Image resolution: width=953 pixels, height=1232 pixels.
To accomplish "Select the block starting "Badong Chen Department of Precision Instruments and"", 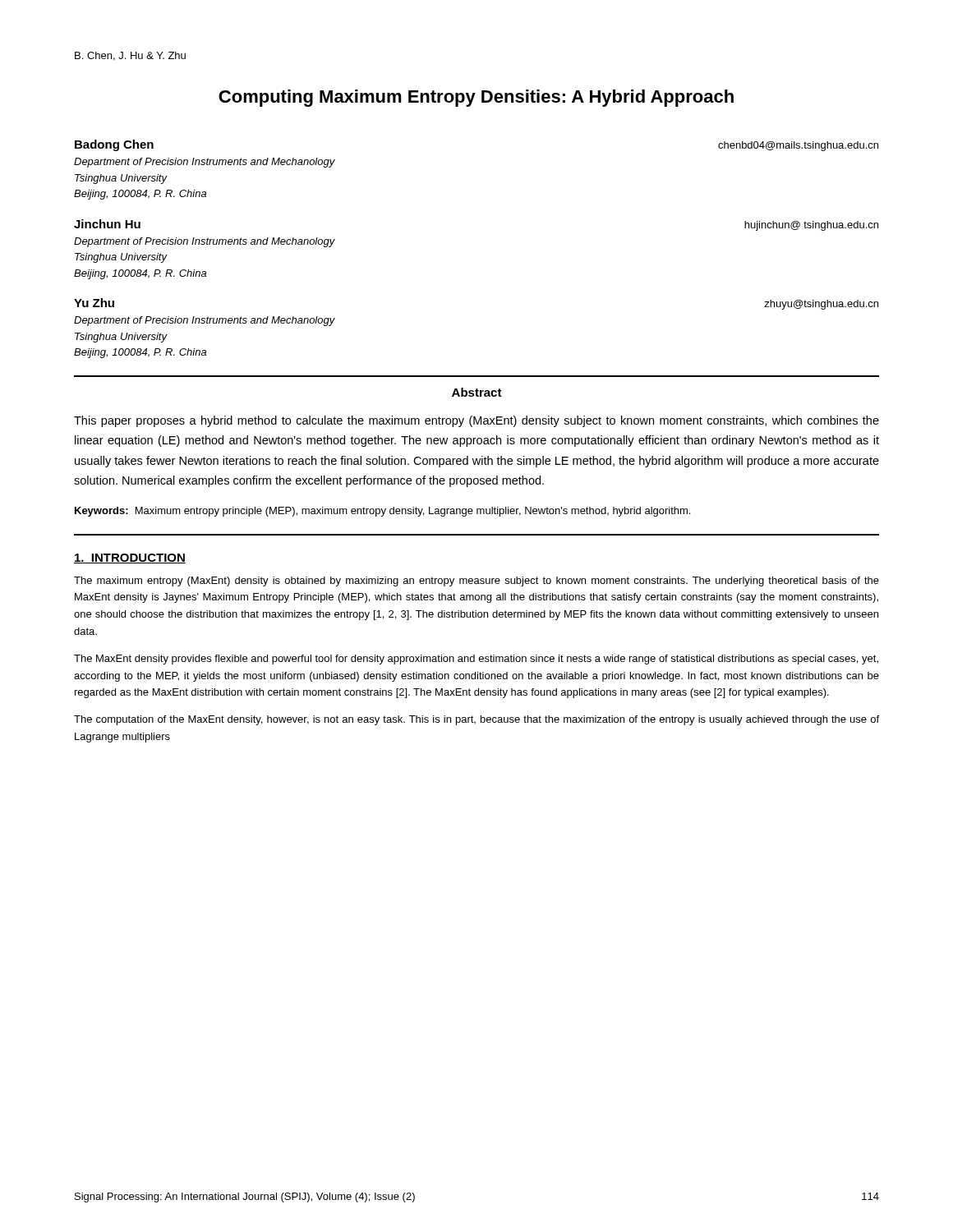I will [x=115, y=145].
